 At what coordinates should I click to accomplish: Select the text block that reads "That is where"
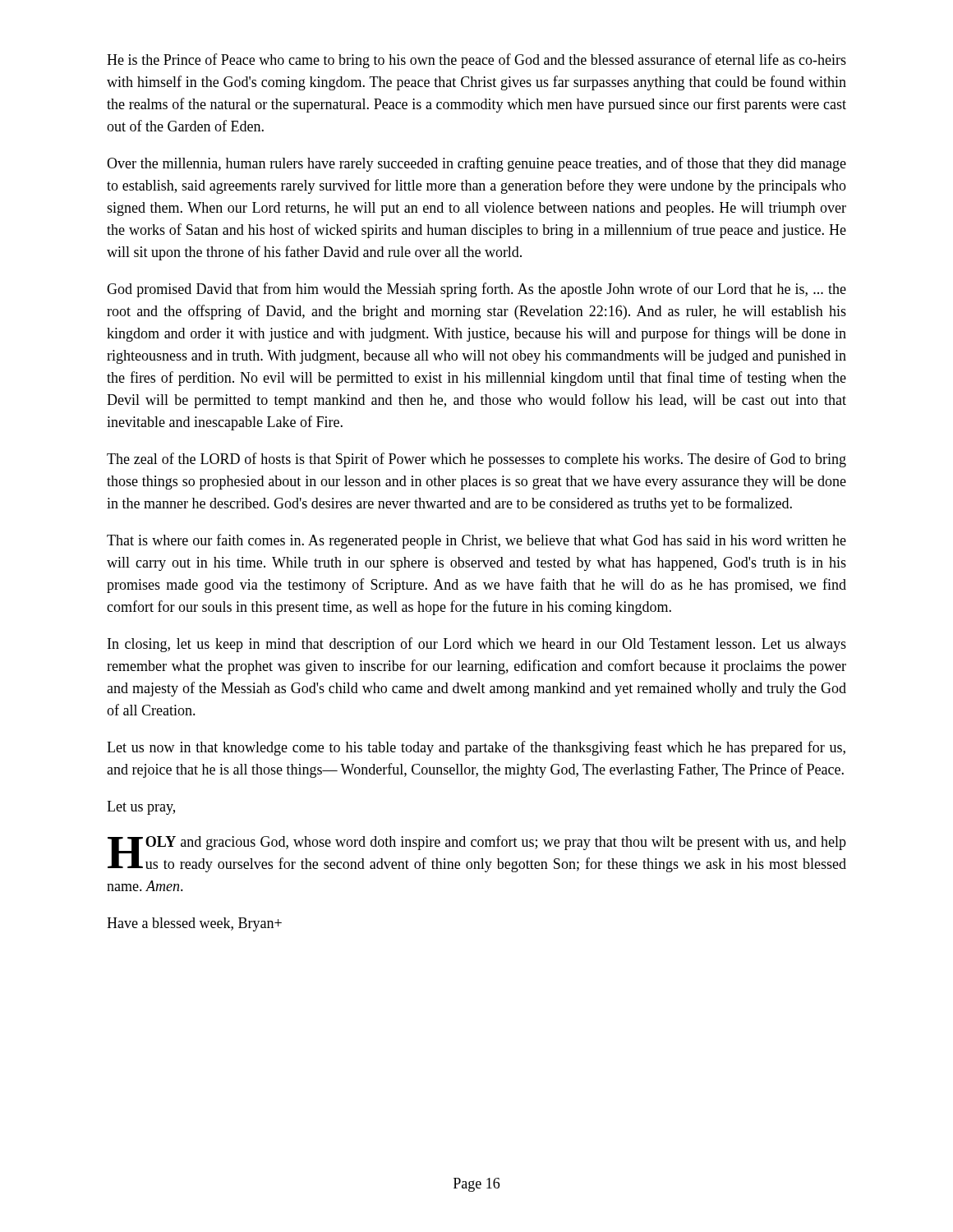[476, 574]
